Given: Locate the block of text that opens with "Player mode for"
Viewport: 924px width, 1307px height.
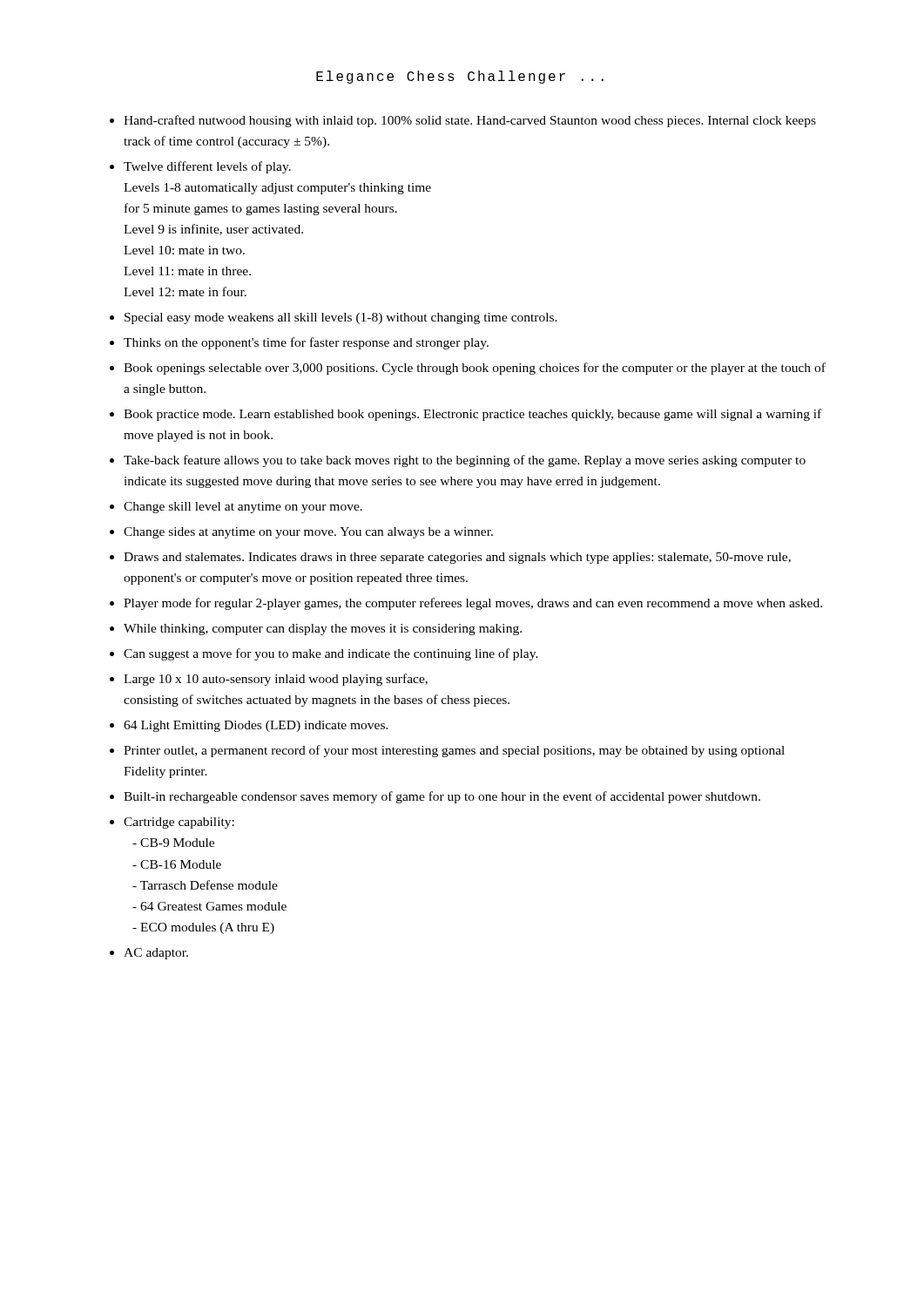Looking at the screenshot, I should [473, 603].
